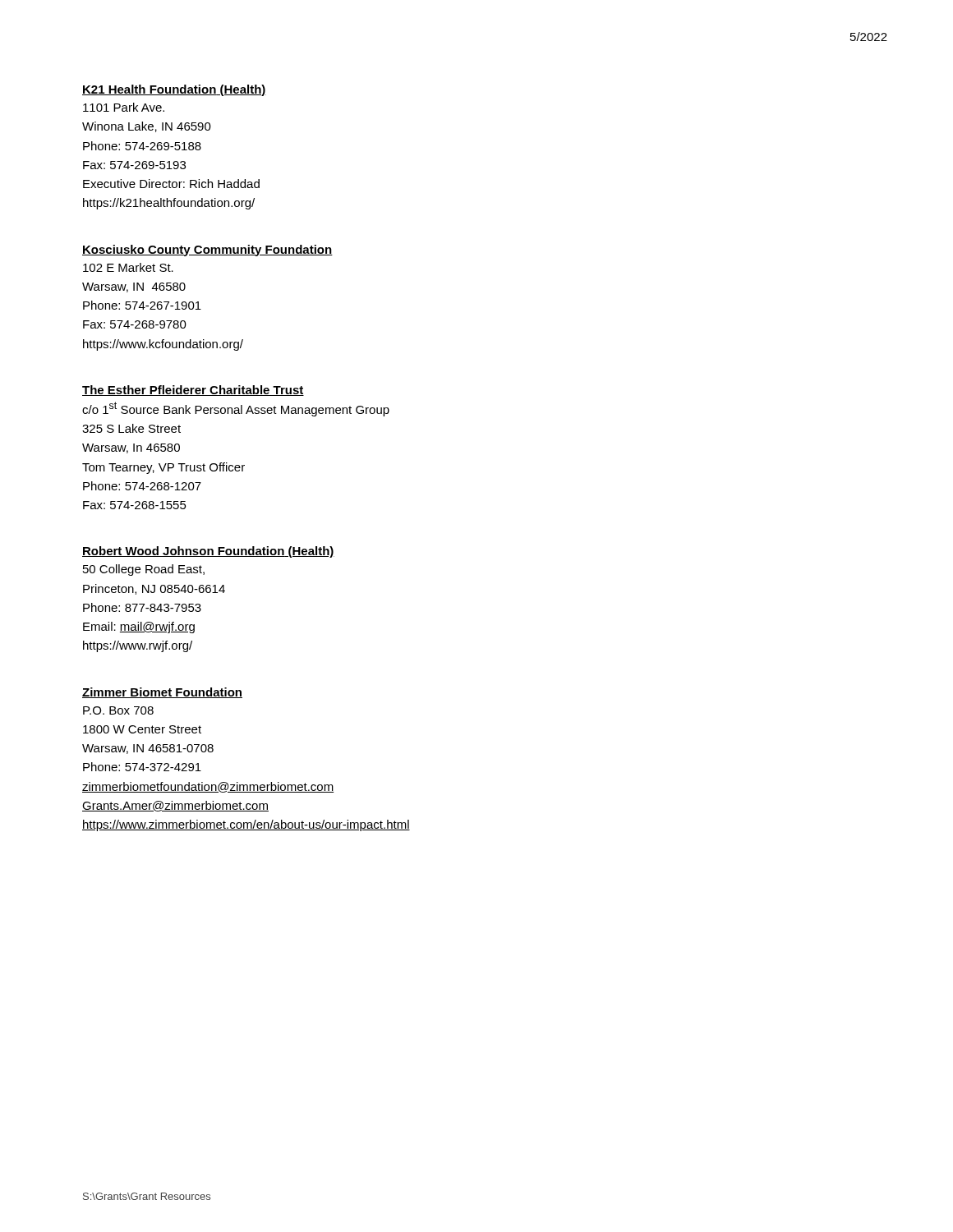Locate the block of text that opens with "P.O. Box 708"
The height and width of the screenshot is (1232, 953).
118,710
